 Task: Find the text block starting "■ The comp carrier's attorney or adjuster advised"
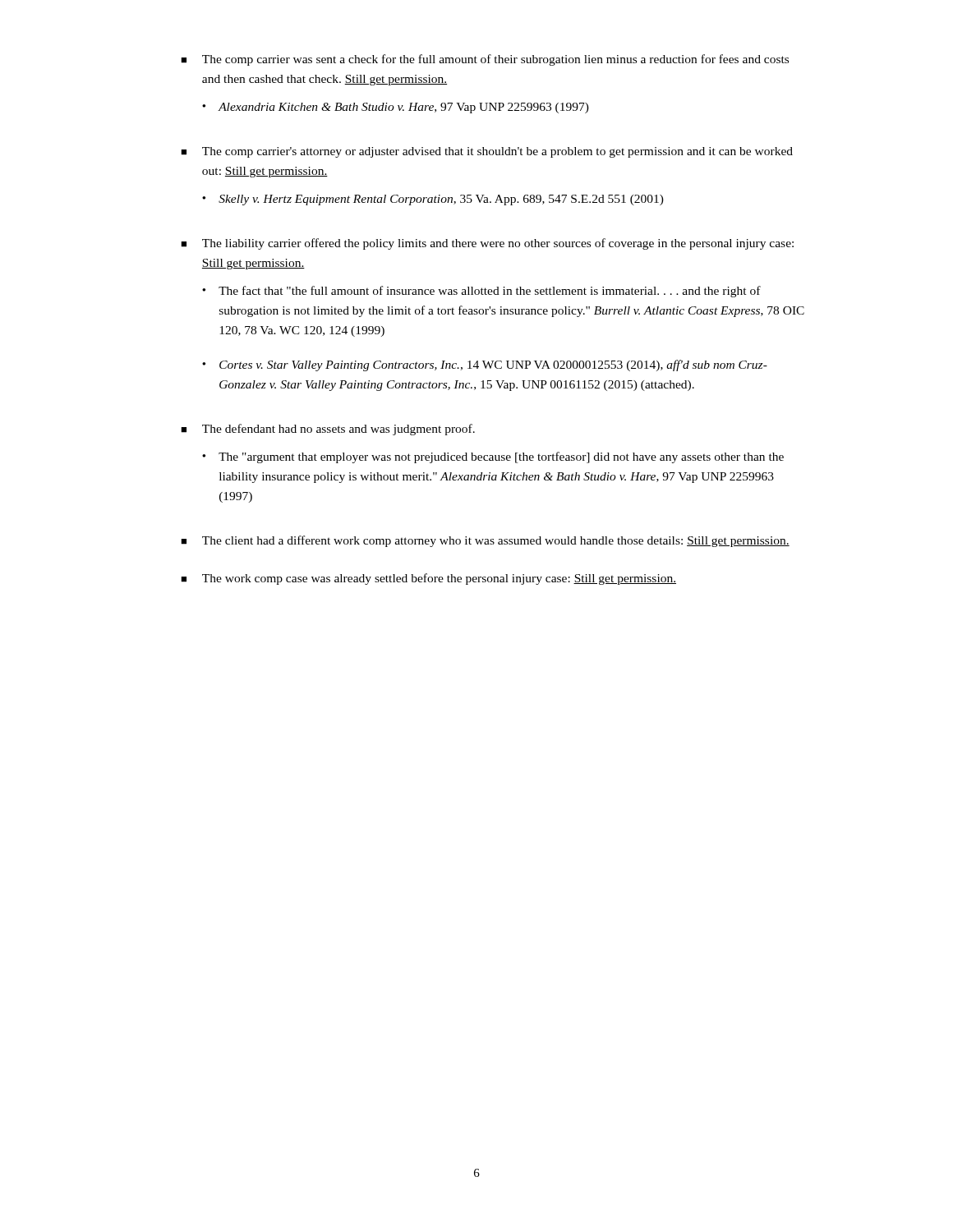click(487, 152)
